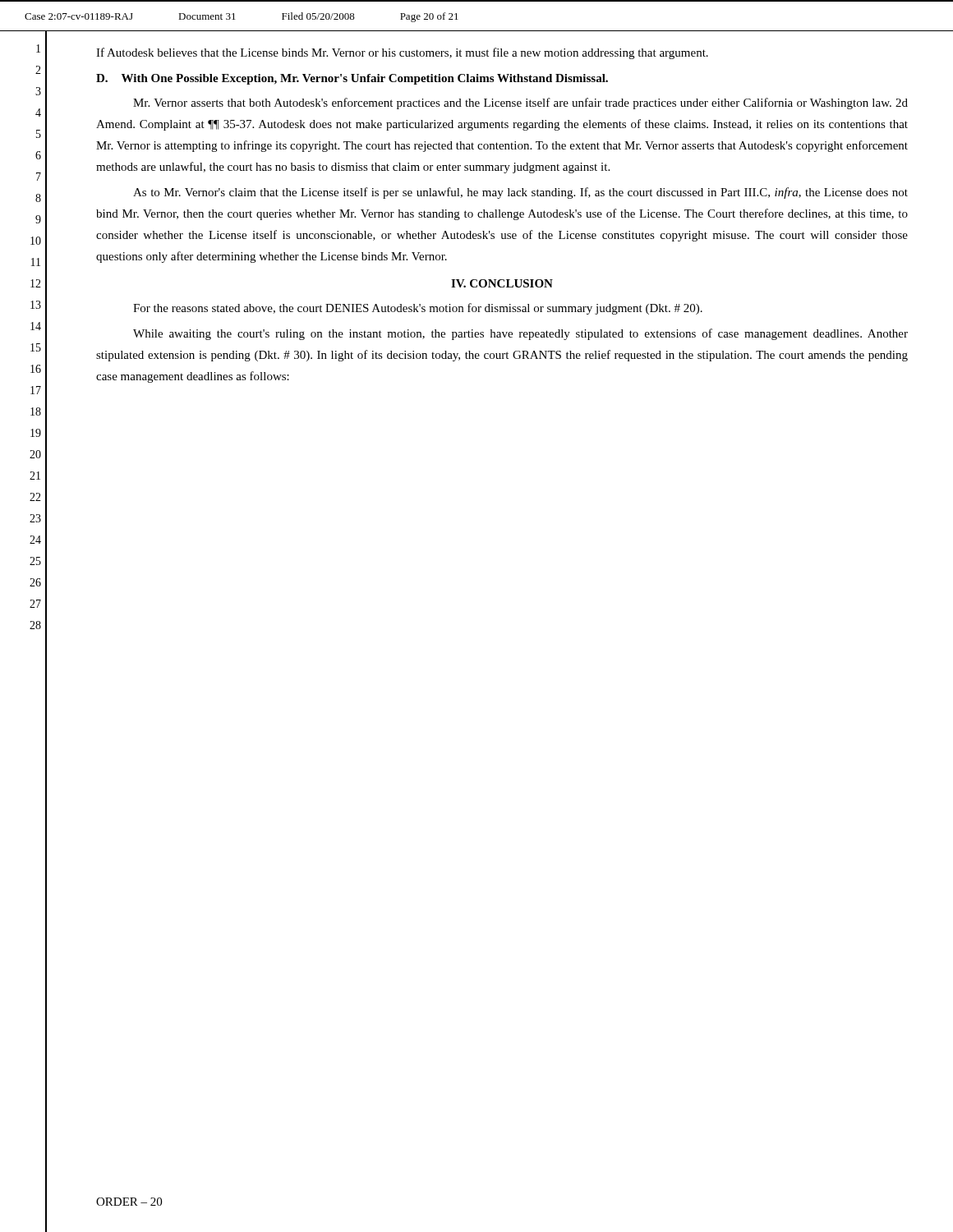Locate the passage starting "If Autodesk believes"
Image resolution: width=953 pixels, height=1232 pixels.
[402, 53]
